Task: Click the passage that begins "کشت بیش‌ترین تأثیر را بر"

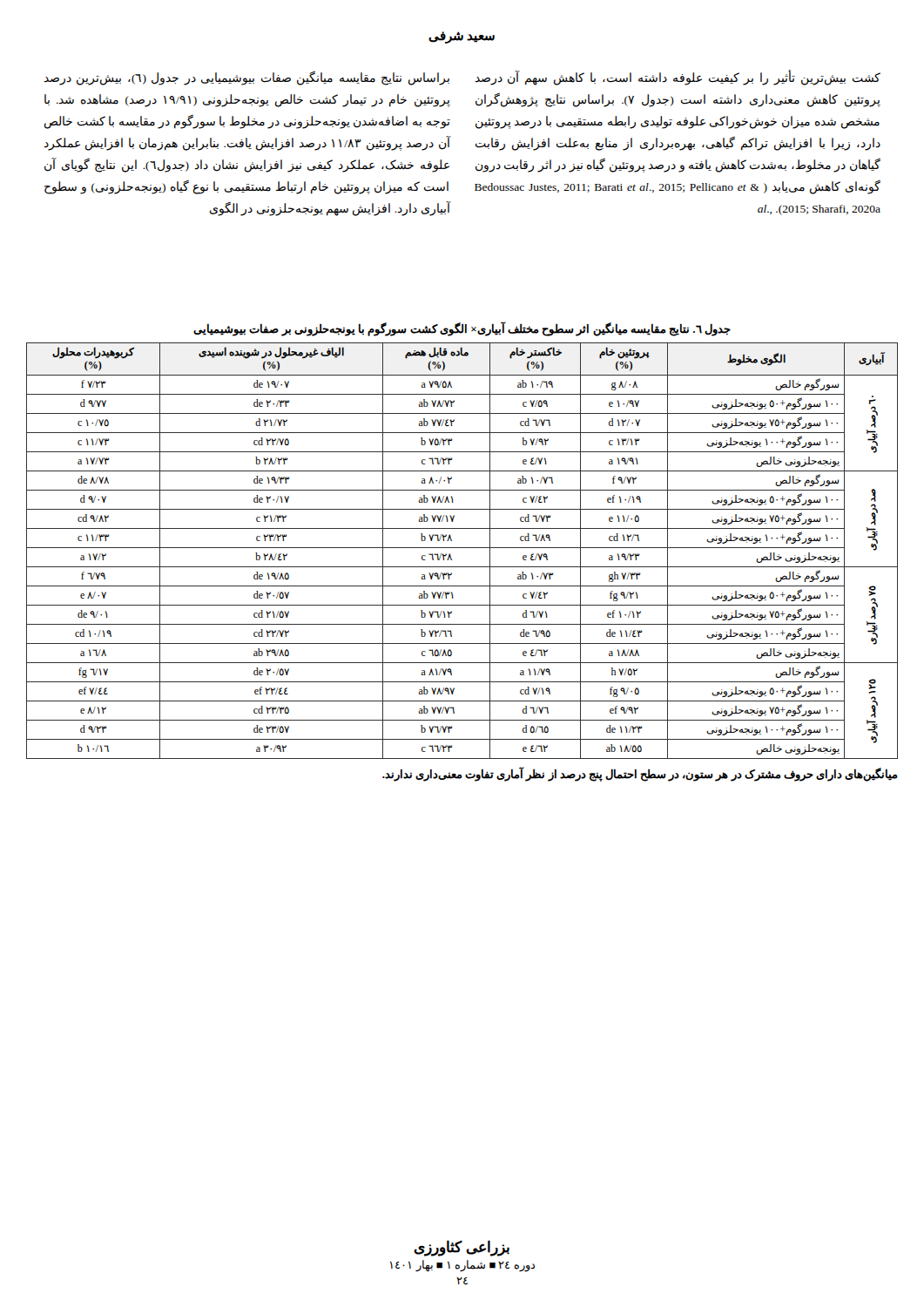Action: pyautogui.click(x=677, y=143)
